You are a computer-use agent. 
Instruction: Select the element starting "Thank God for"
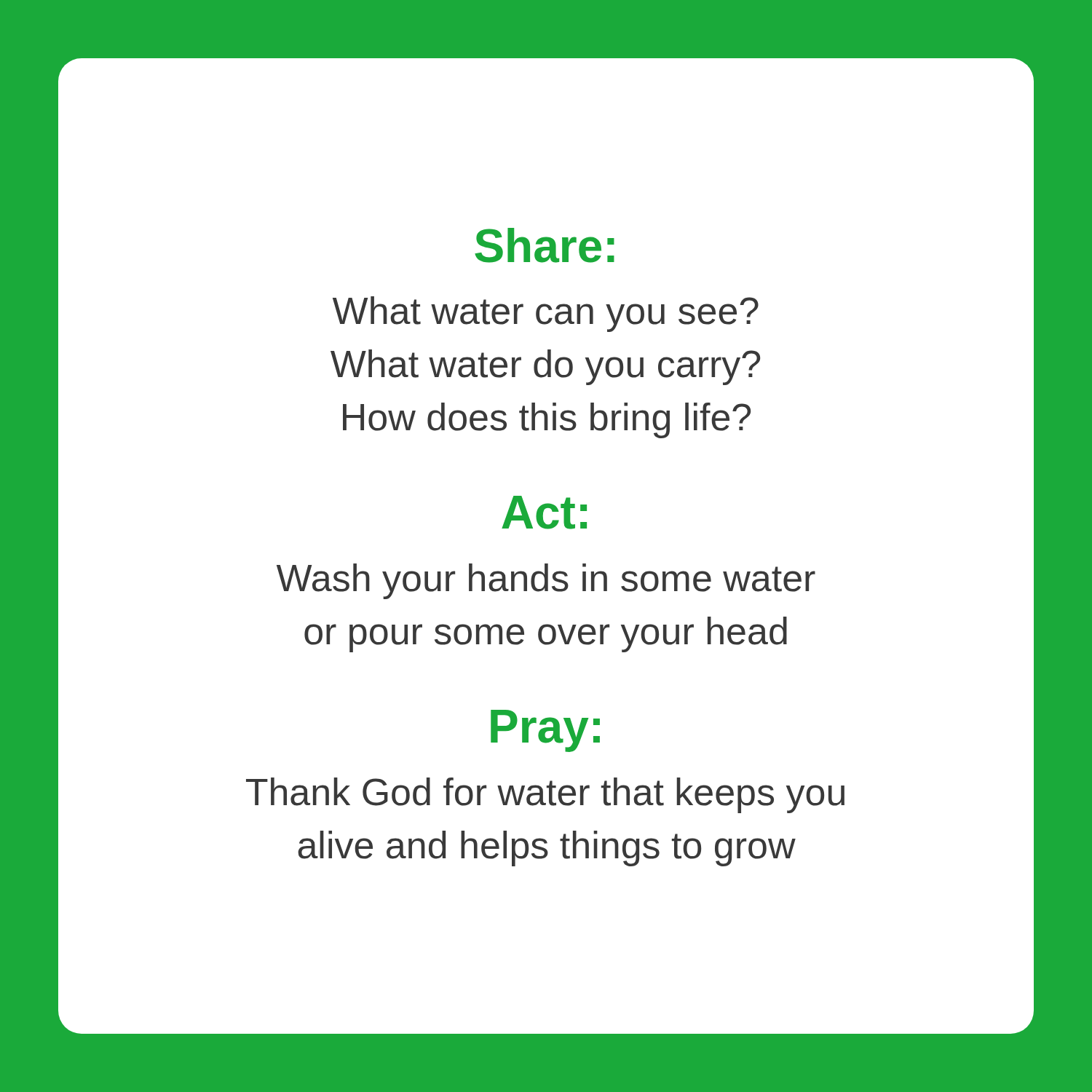546,818
